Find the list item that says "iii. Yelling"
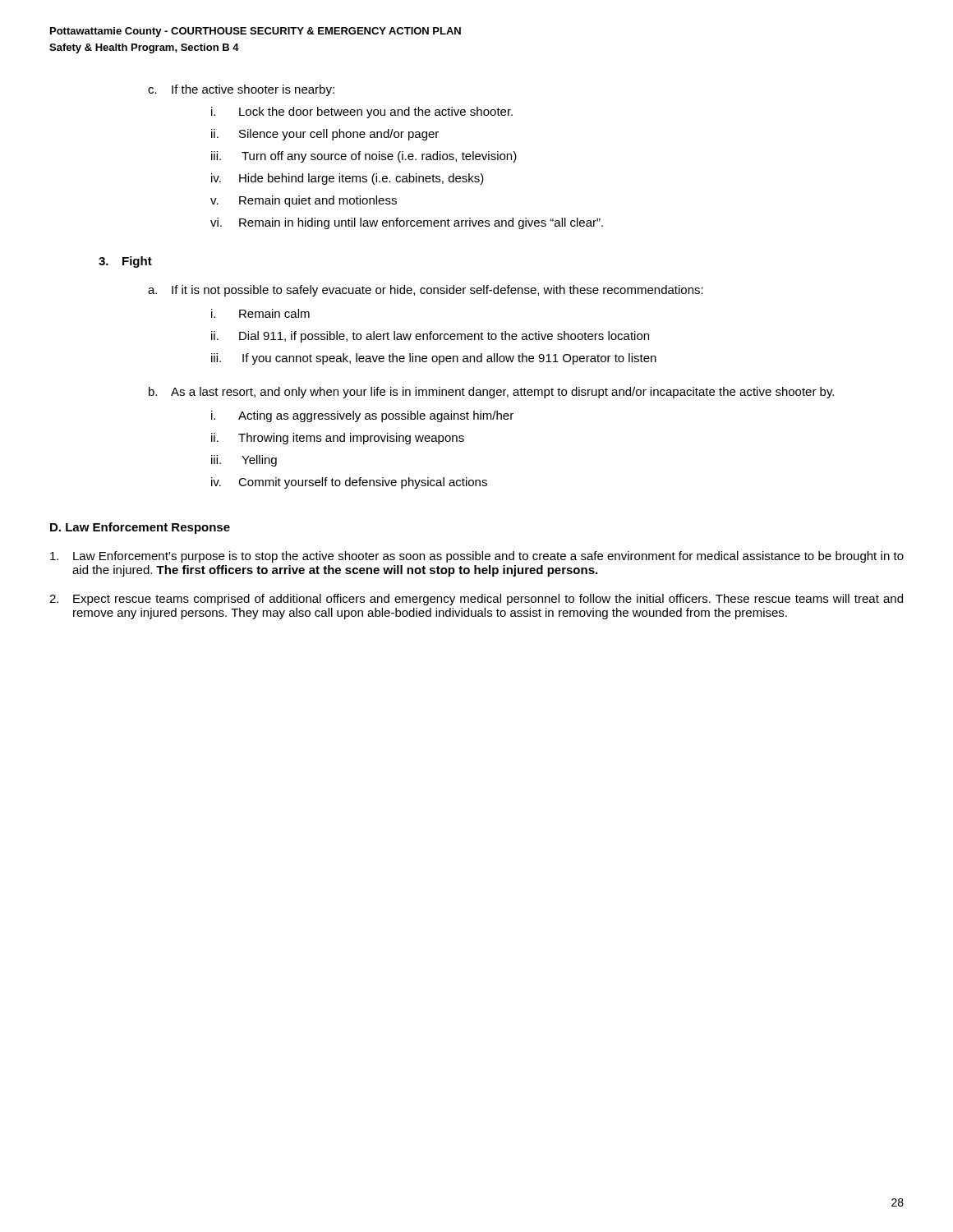Viewport: 953px width, 1232px height. click(x=244, y=460)
